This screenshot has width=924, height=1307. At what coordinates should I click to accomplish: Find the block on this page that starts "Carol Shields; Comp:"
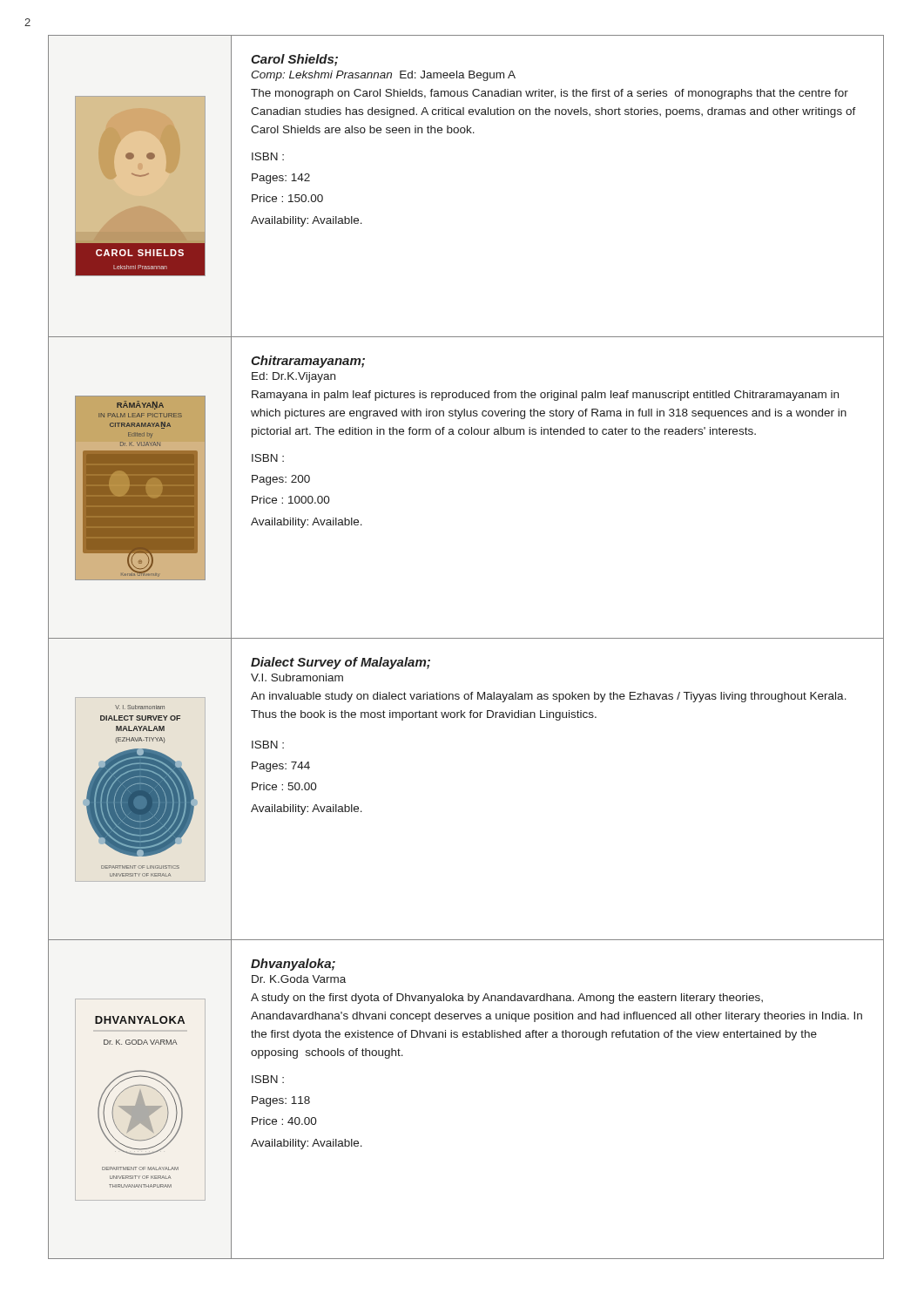[294, 60]
